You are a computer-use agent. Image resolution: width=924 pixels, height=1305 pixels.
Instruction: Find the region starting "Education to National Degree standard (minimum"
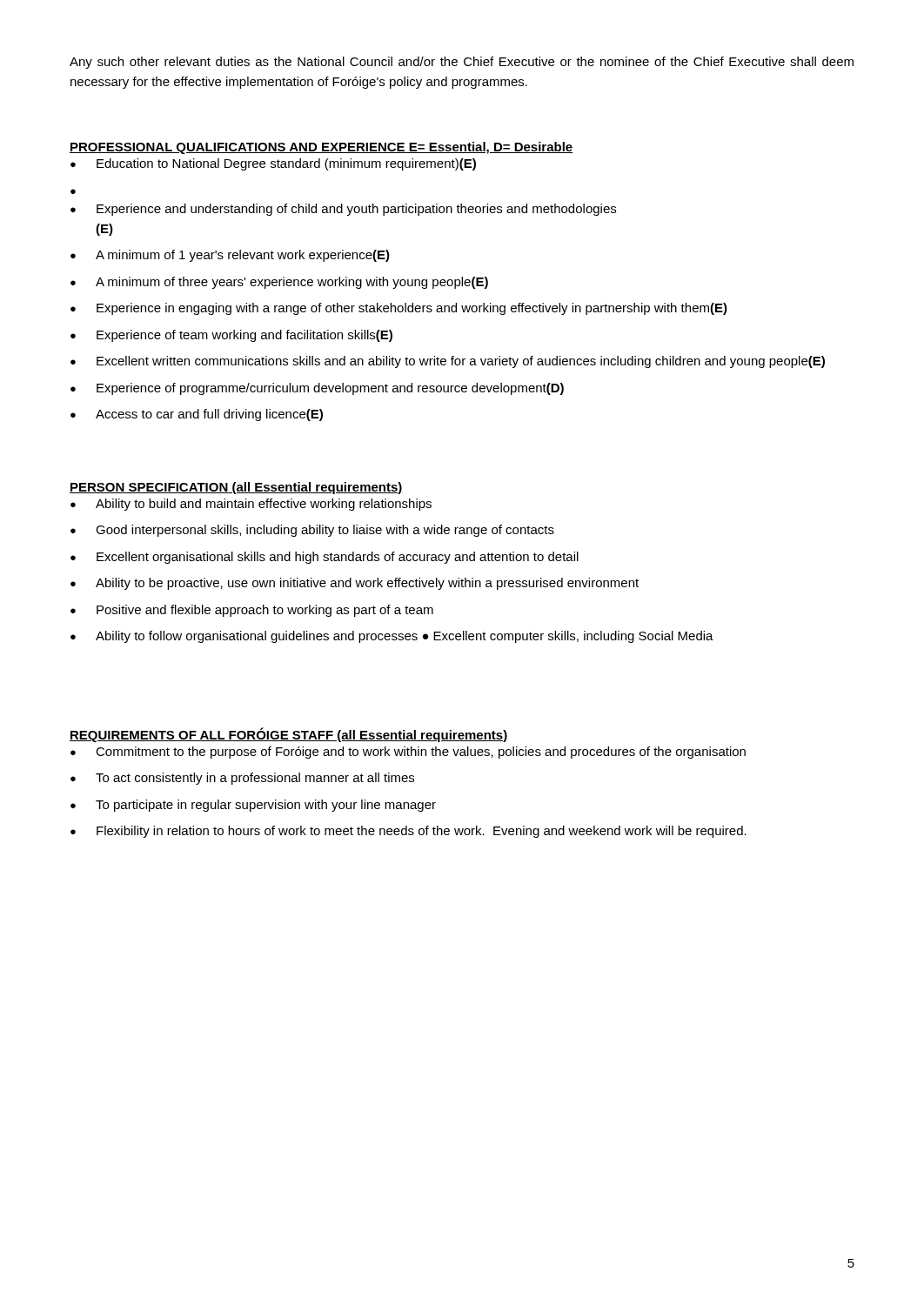[x=286, y=164]
